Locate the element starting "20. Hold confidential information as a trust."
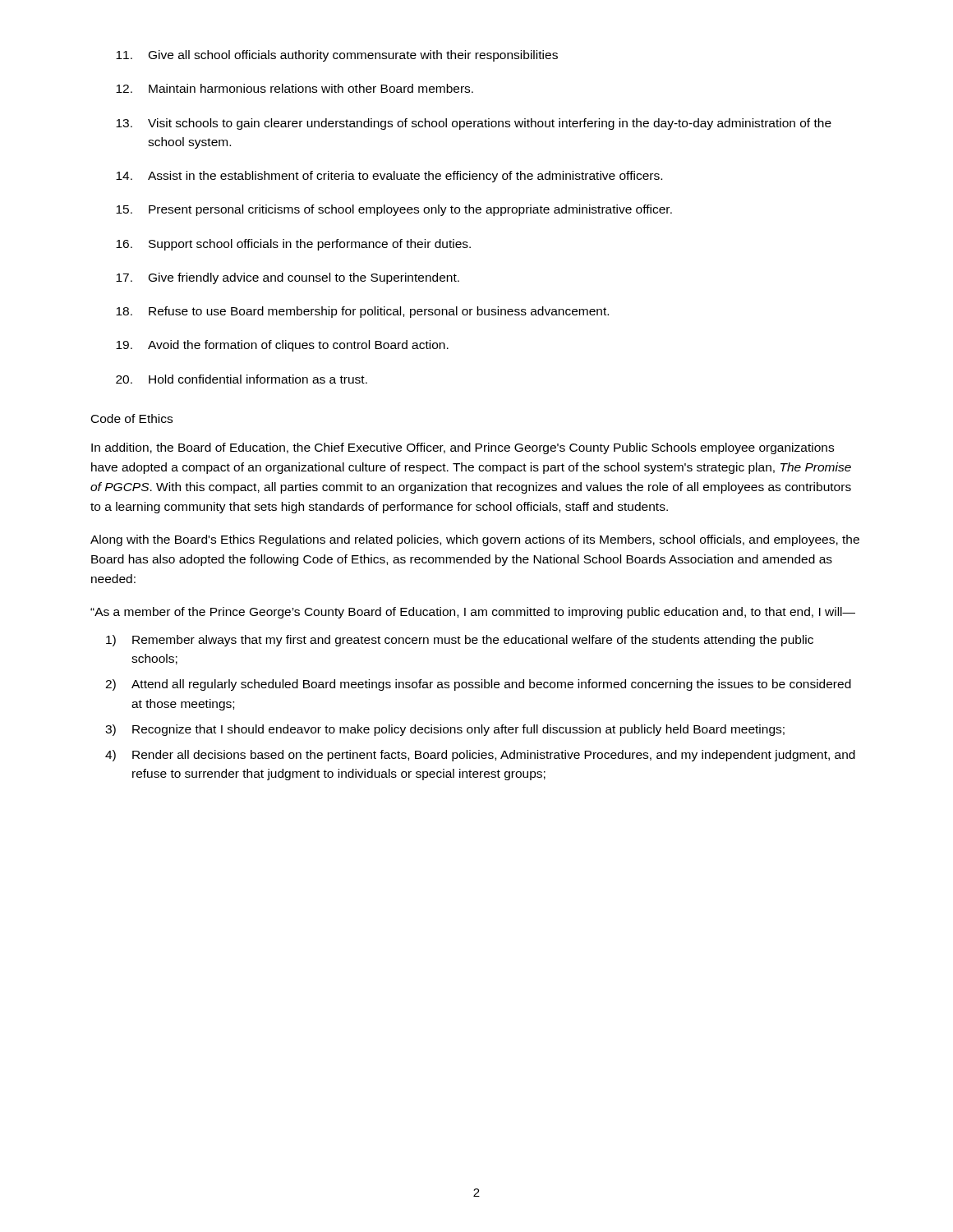The image size is (953, 1232). click(242, 379)
